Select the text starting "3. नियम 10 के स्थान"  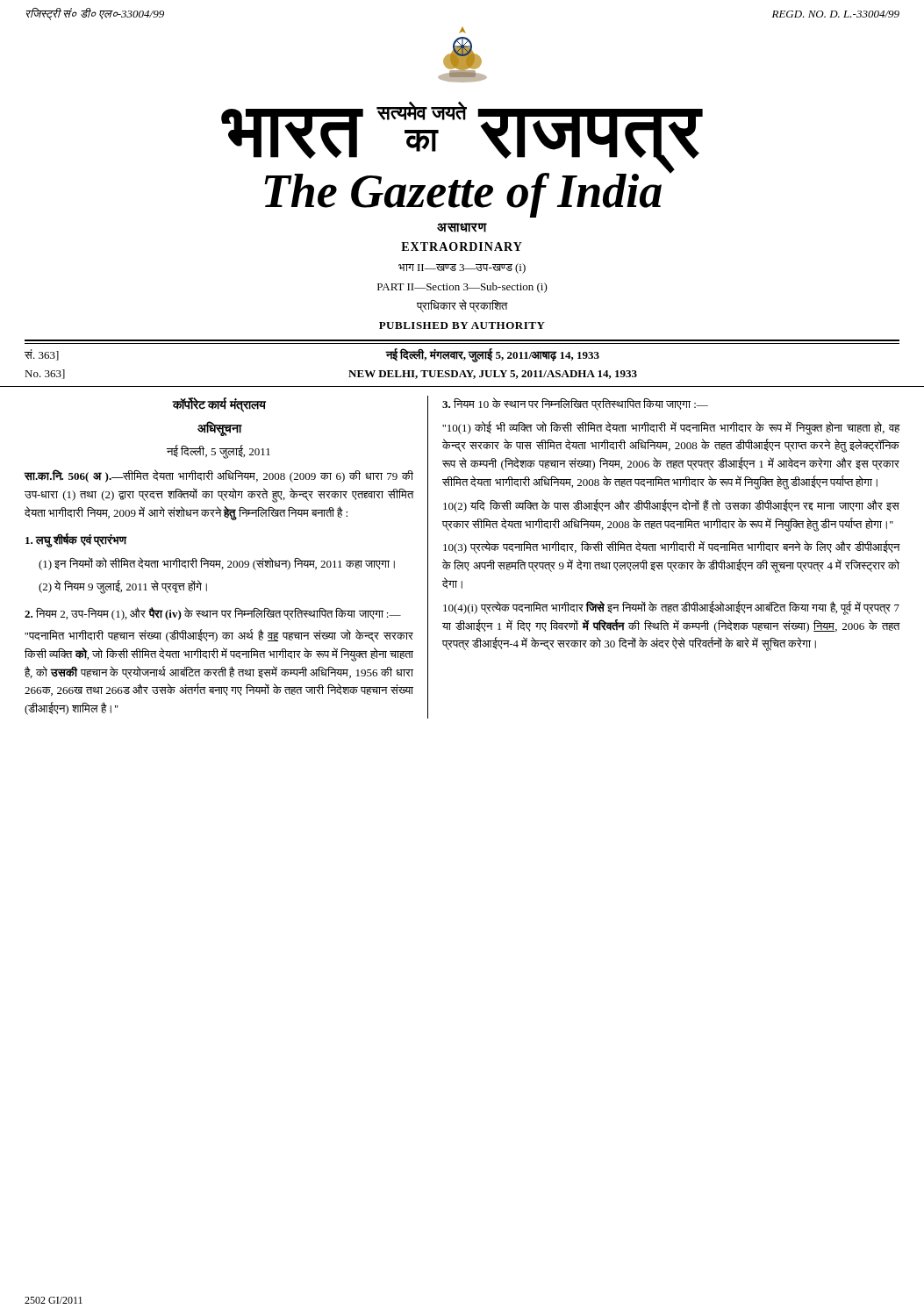[575, 404]
